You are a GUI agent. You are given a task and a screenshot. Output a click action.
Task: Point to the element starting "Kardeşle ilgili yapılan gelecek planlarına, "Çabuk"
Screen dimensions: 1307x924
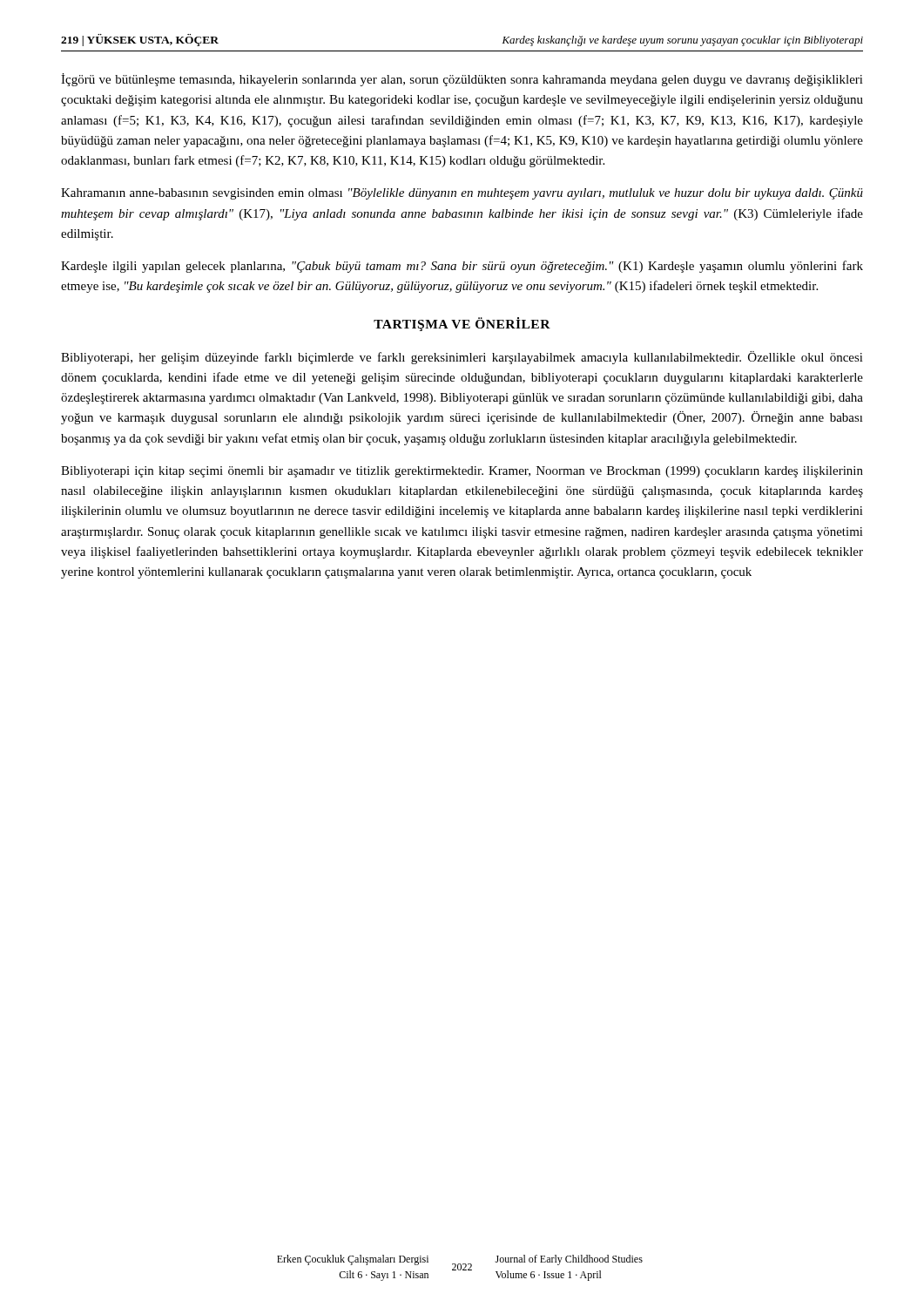point(462,276)
